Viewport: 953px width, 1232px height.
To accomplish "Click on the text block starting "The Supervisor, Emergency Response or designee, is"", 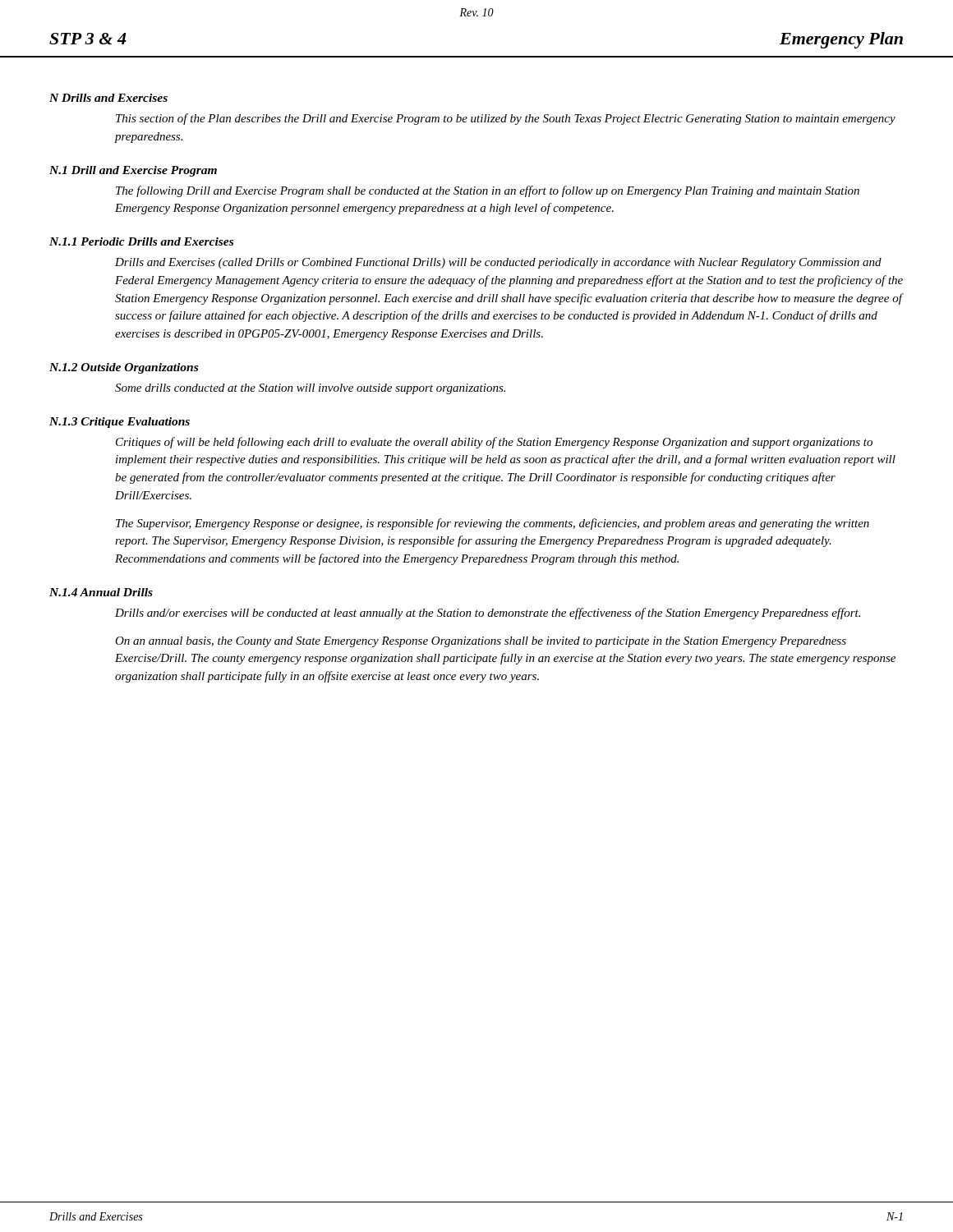I will pyautogui.click(x=492, y=541).
